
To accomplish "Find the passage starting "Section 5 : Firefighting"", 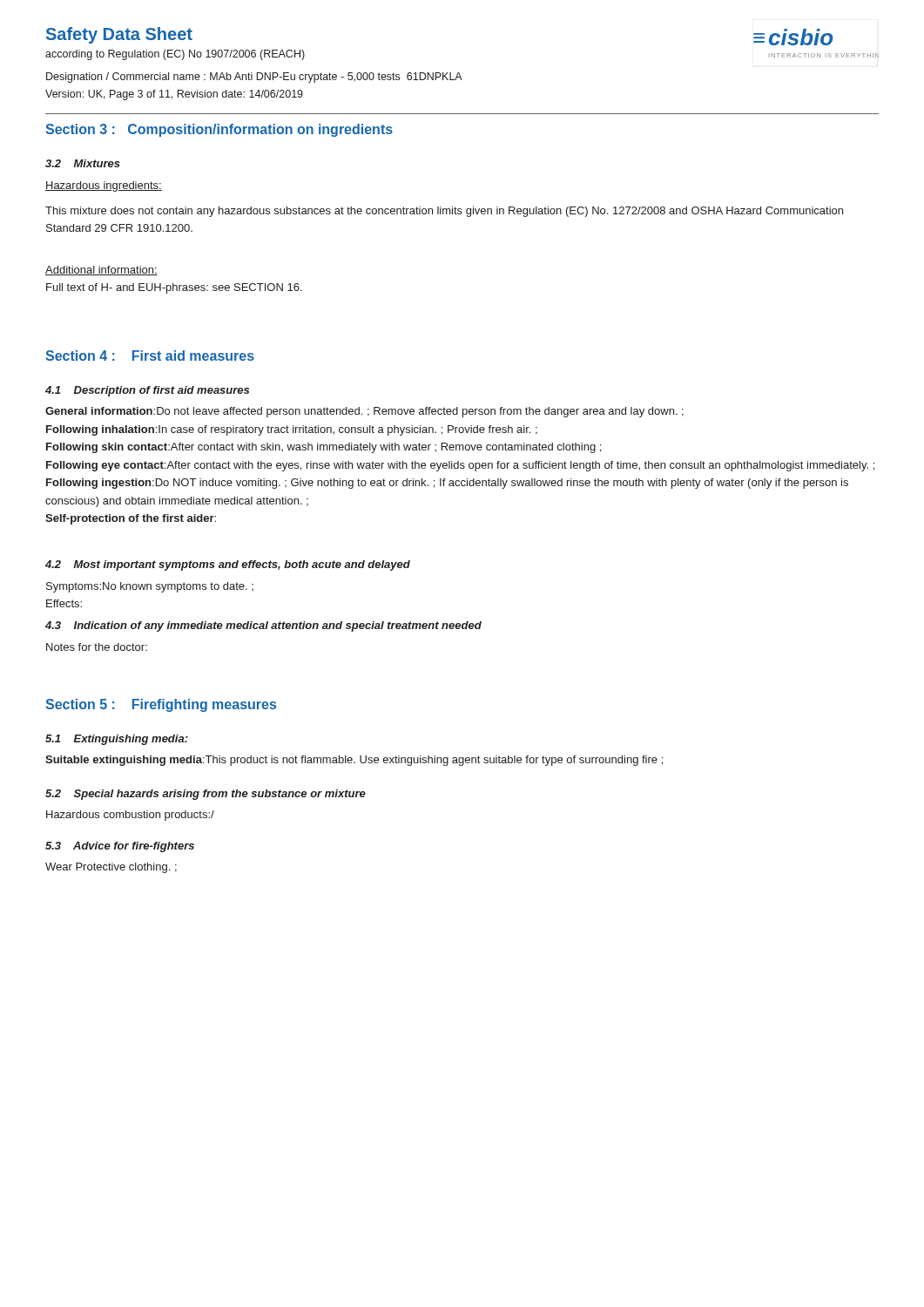I will pyautogui.click(x=161, y=704).
